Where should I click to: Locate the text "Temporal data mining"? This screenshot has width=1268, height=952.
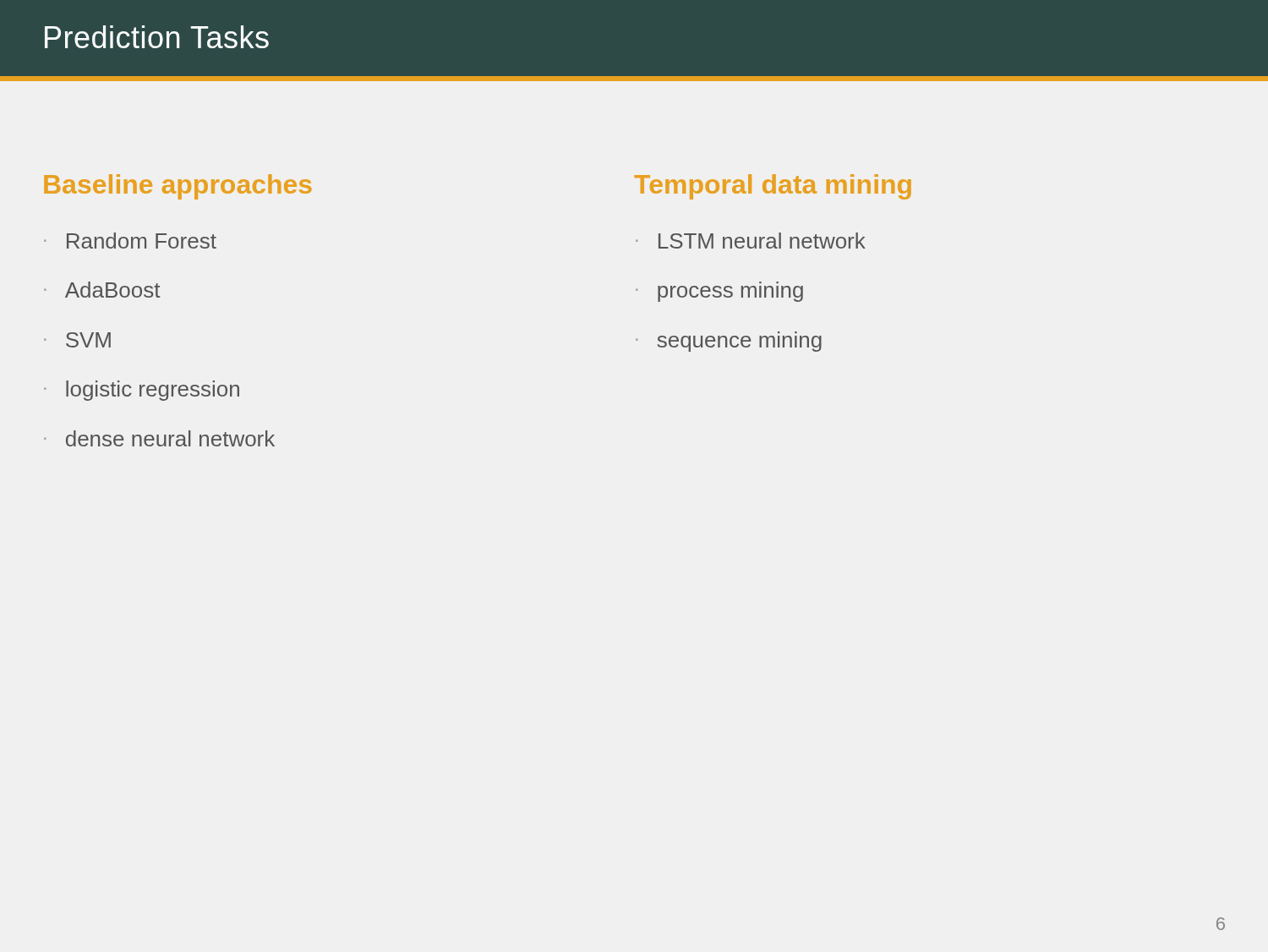click(774, 185)
